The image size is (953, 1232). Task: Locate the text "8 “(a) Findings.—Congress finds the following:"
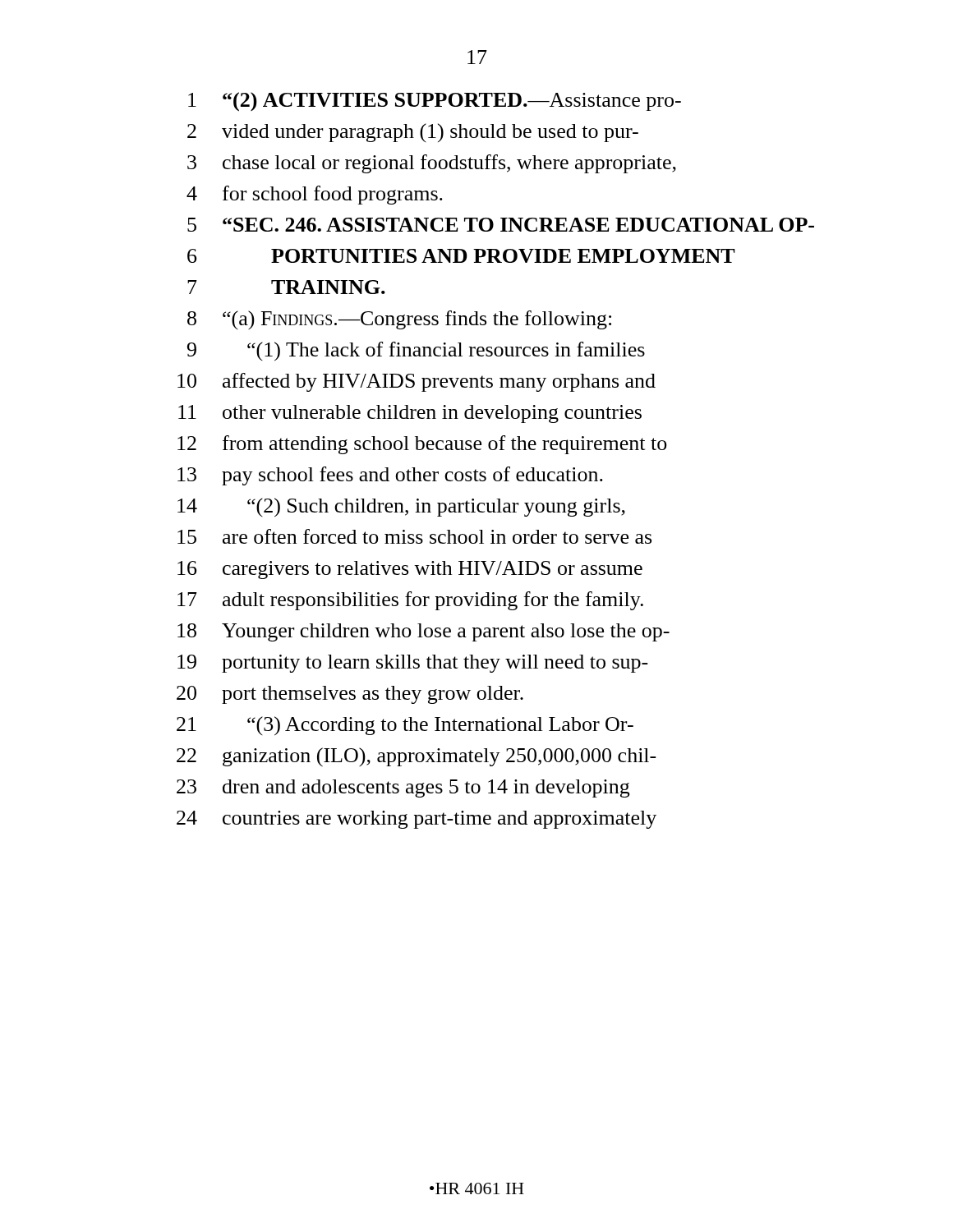tap(497, 319)
